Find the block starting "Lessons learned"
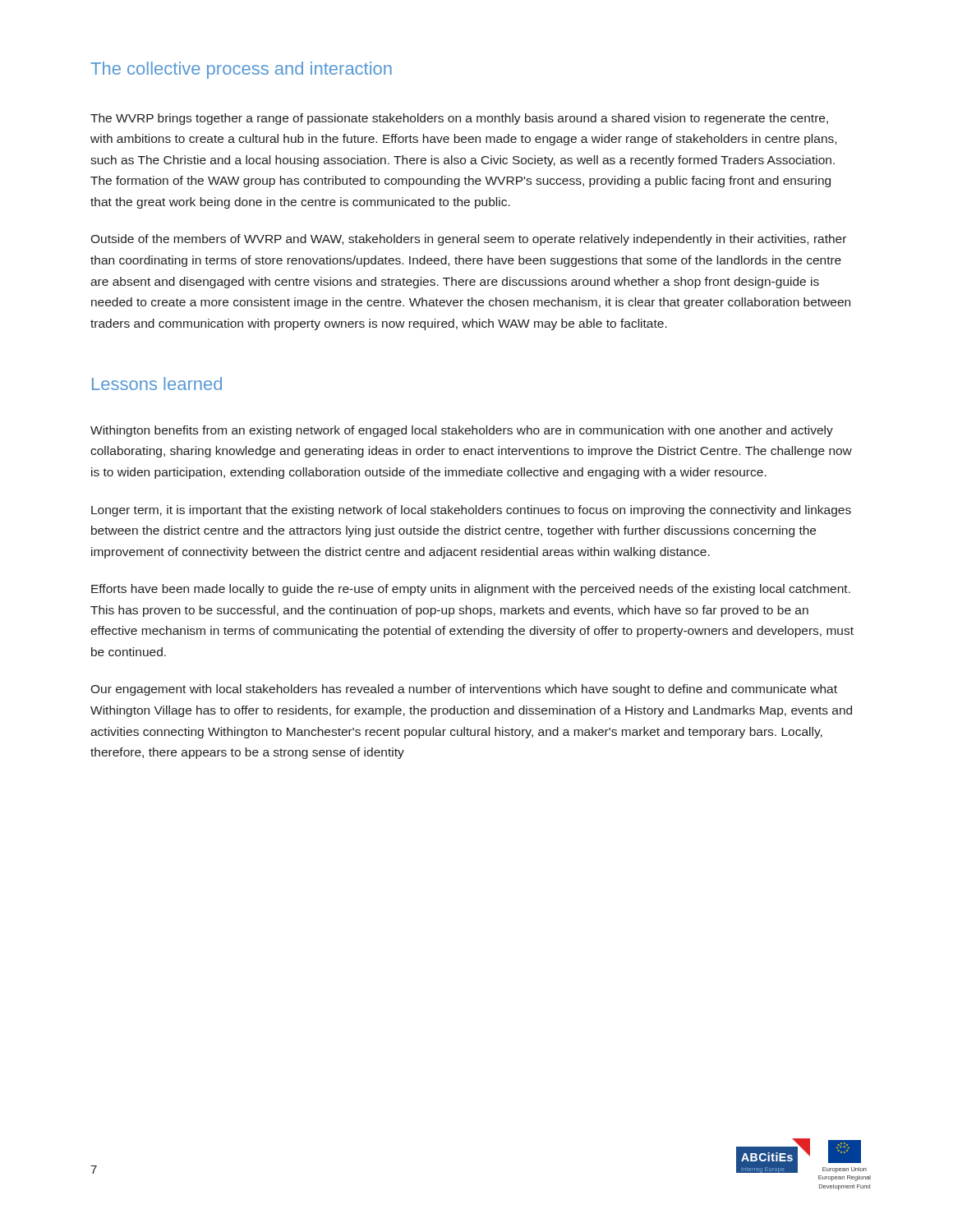Screen dimensions: 1232x953 157,384
